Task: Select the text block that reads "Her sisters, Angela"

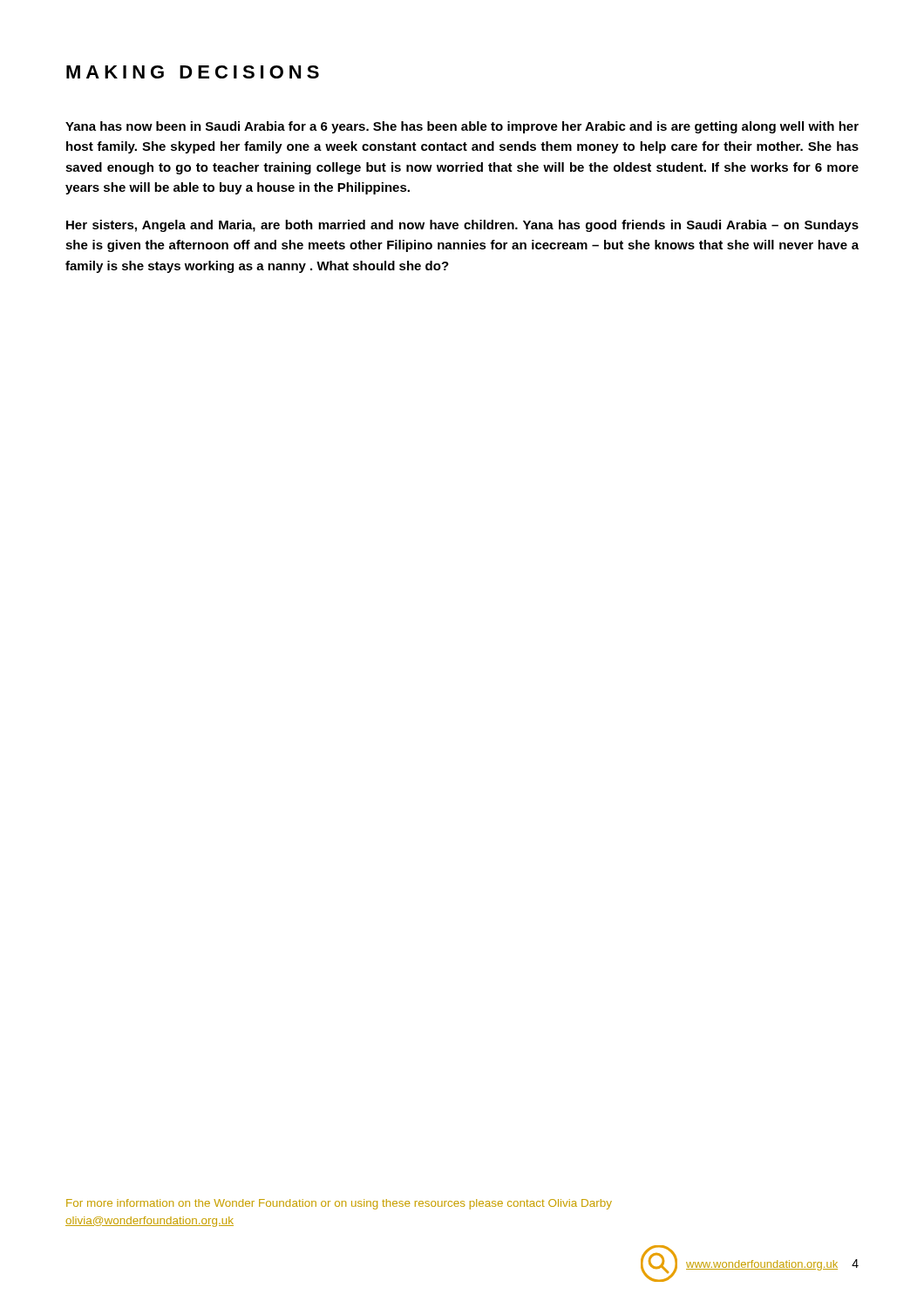Action: pos(462,245)
